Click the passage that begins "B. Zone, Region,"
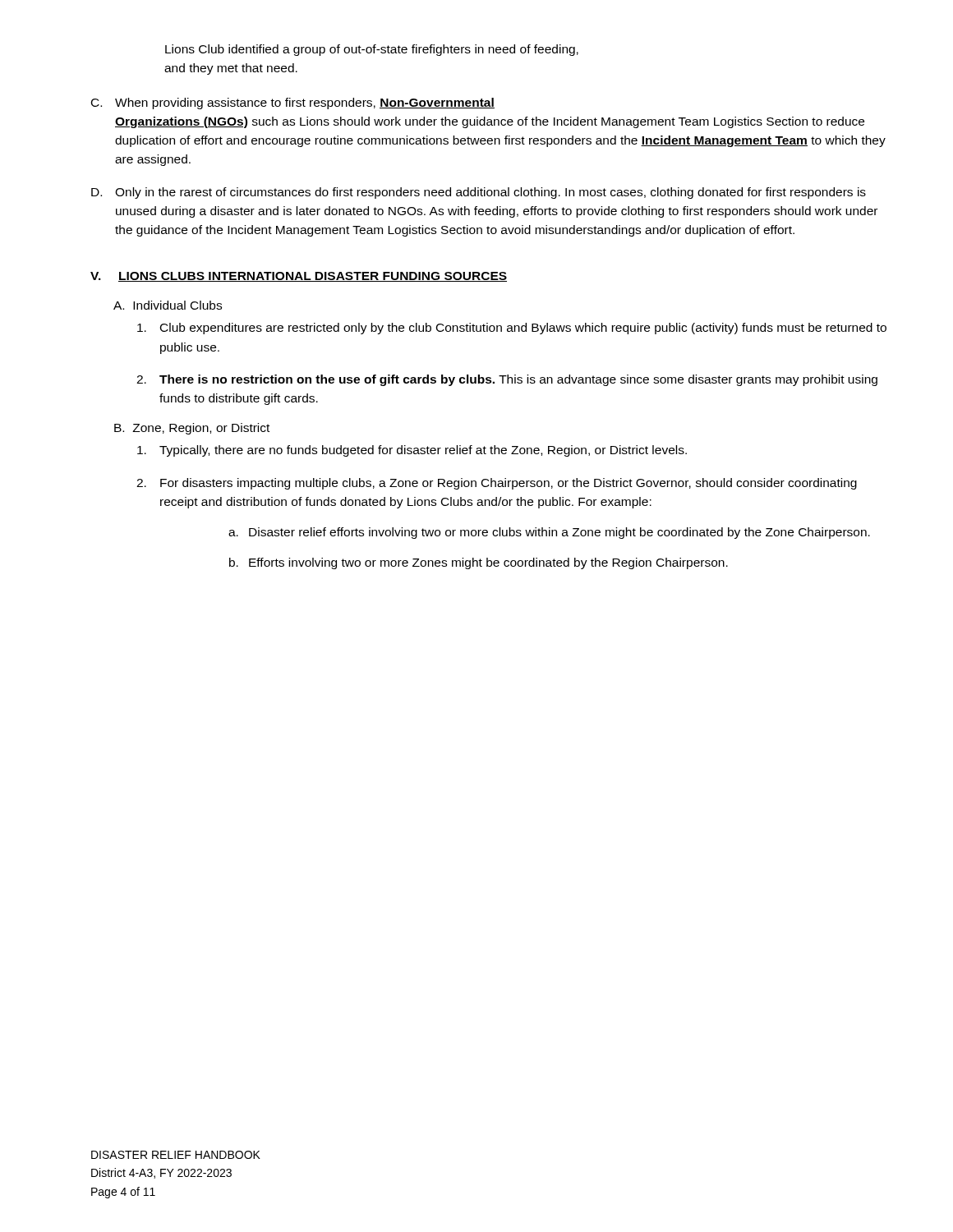 192,428
